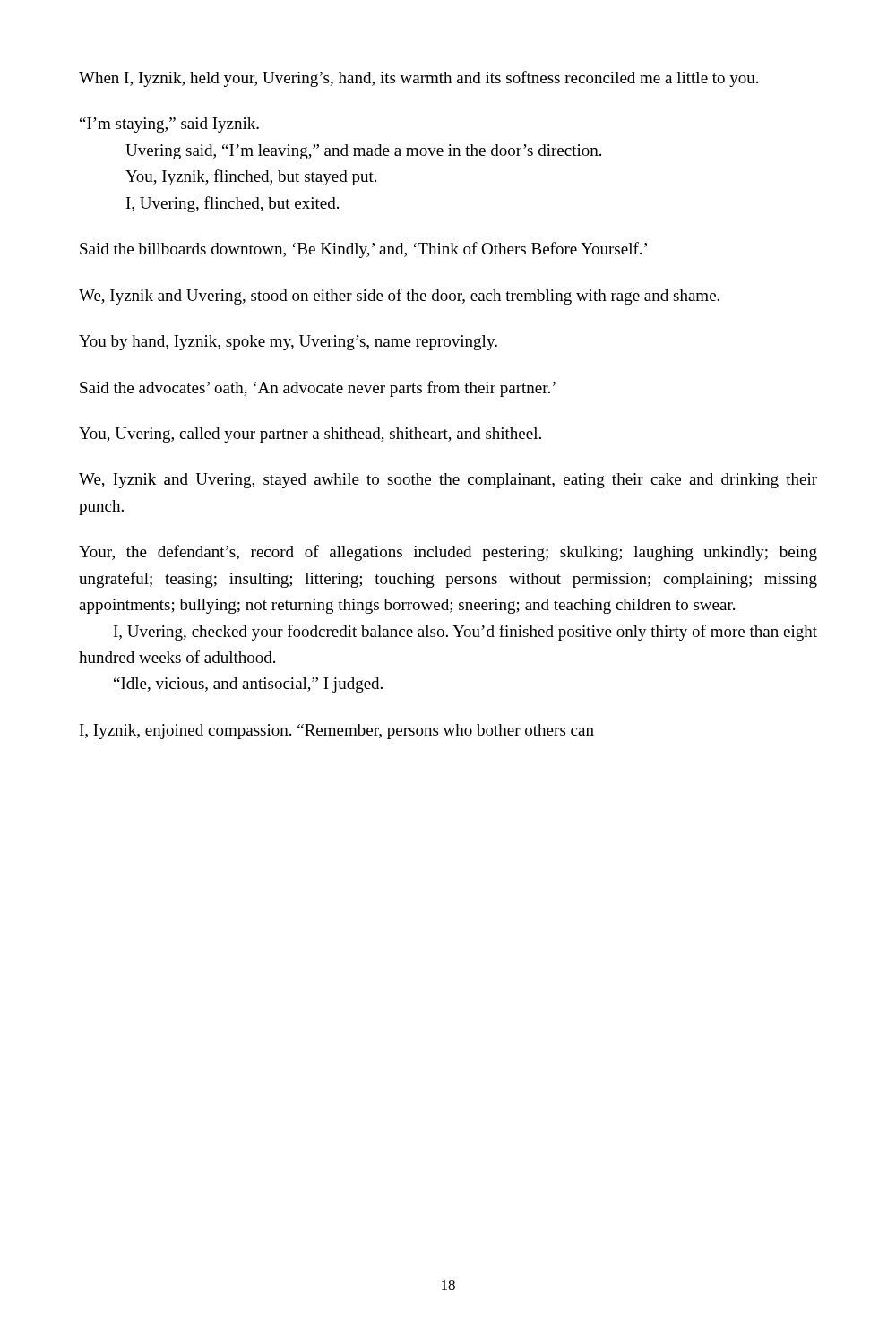Click on the text block containing "We, Iyznik and Uvering, stayed awhile to"
896x1344 pixels.
click(x=448, y=492)
